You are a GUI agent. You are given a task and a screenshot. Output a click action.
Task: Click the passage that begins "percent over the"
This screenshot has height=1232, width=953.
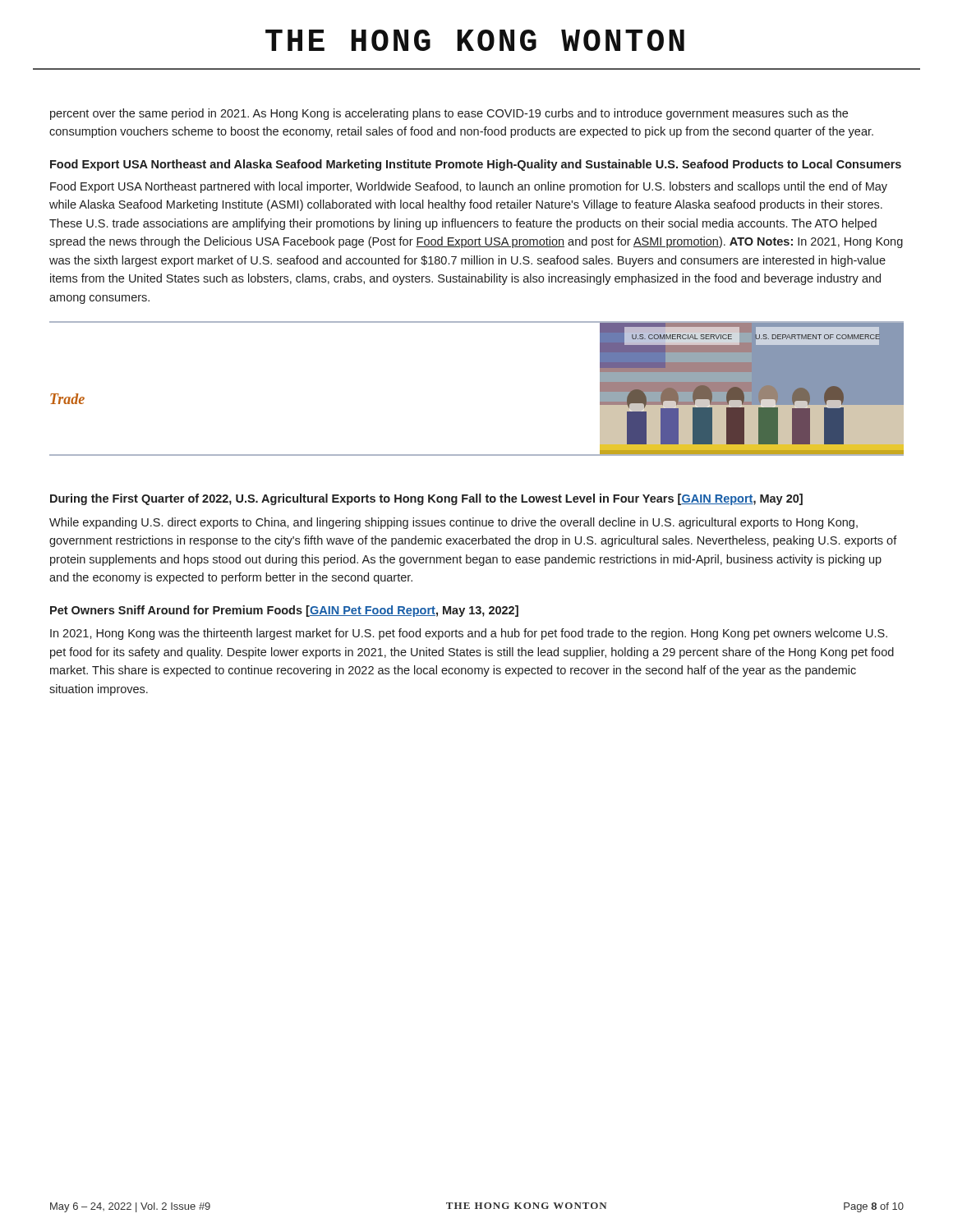click(462, 123)
